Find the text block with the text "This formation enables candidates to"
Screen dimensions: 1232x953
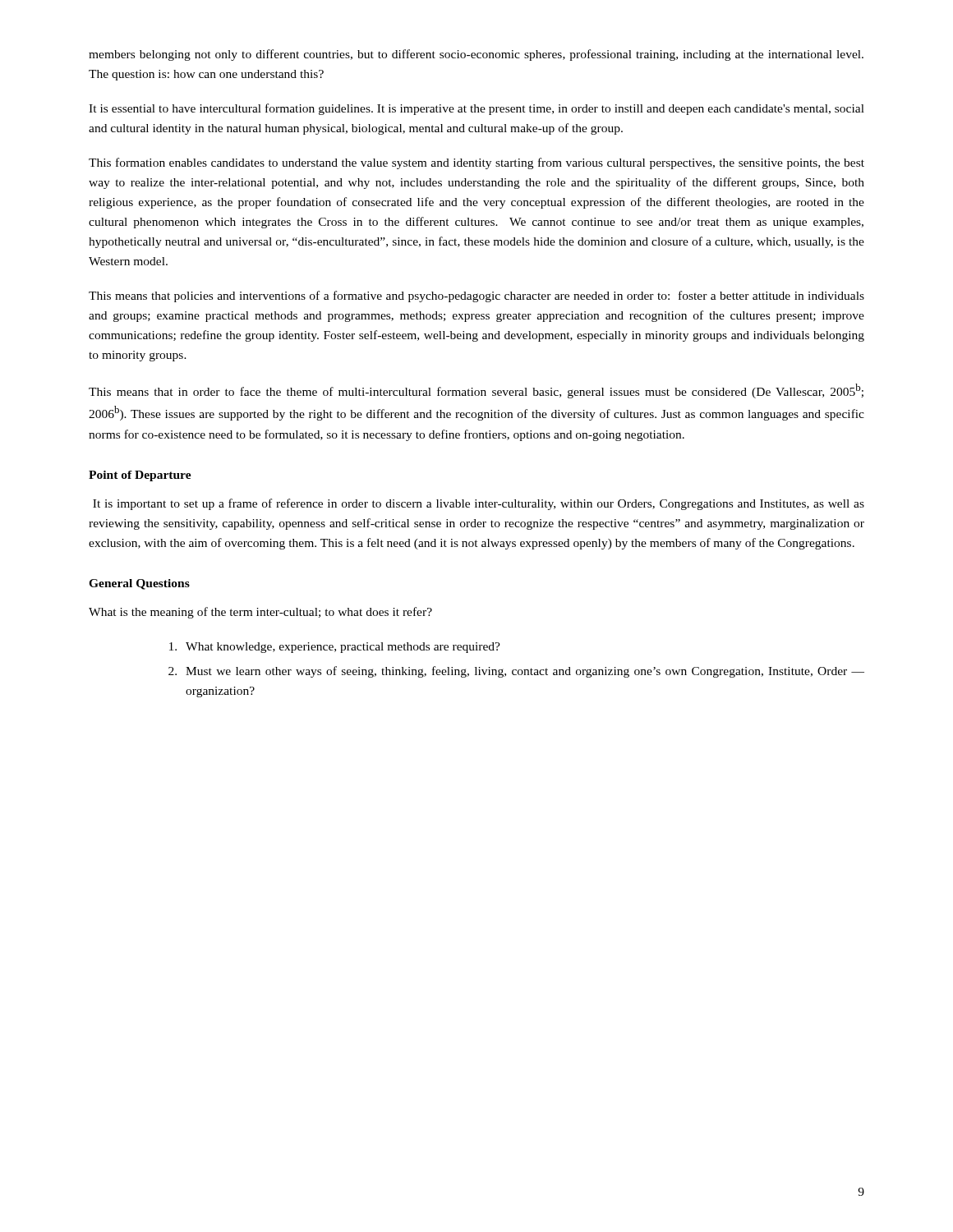click(476, 212)
